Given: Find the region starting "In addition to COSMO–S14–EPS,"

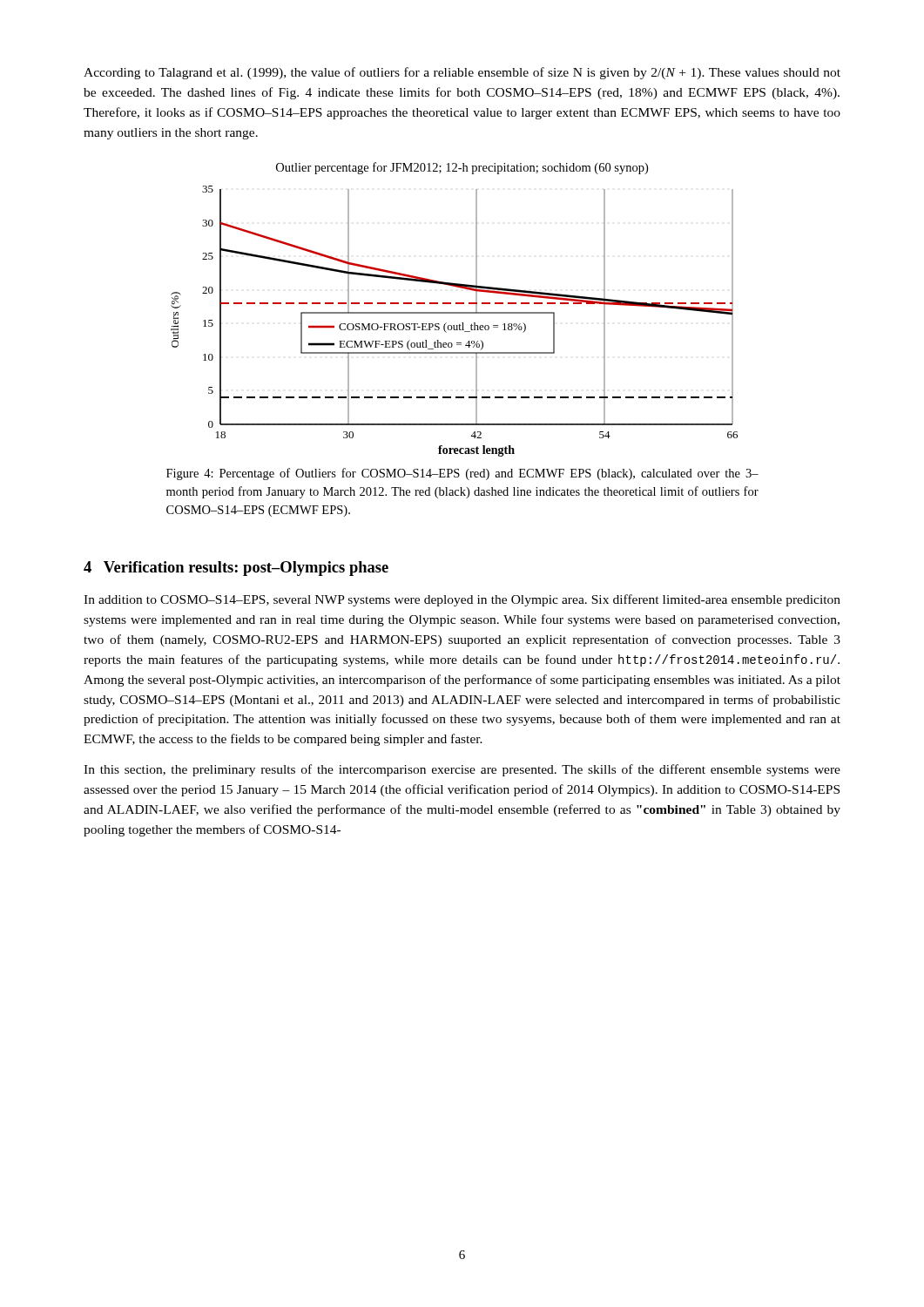Looking at the screenshot, I should (462, 669).
